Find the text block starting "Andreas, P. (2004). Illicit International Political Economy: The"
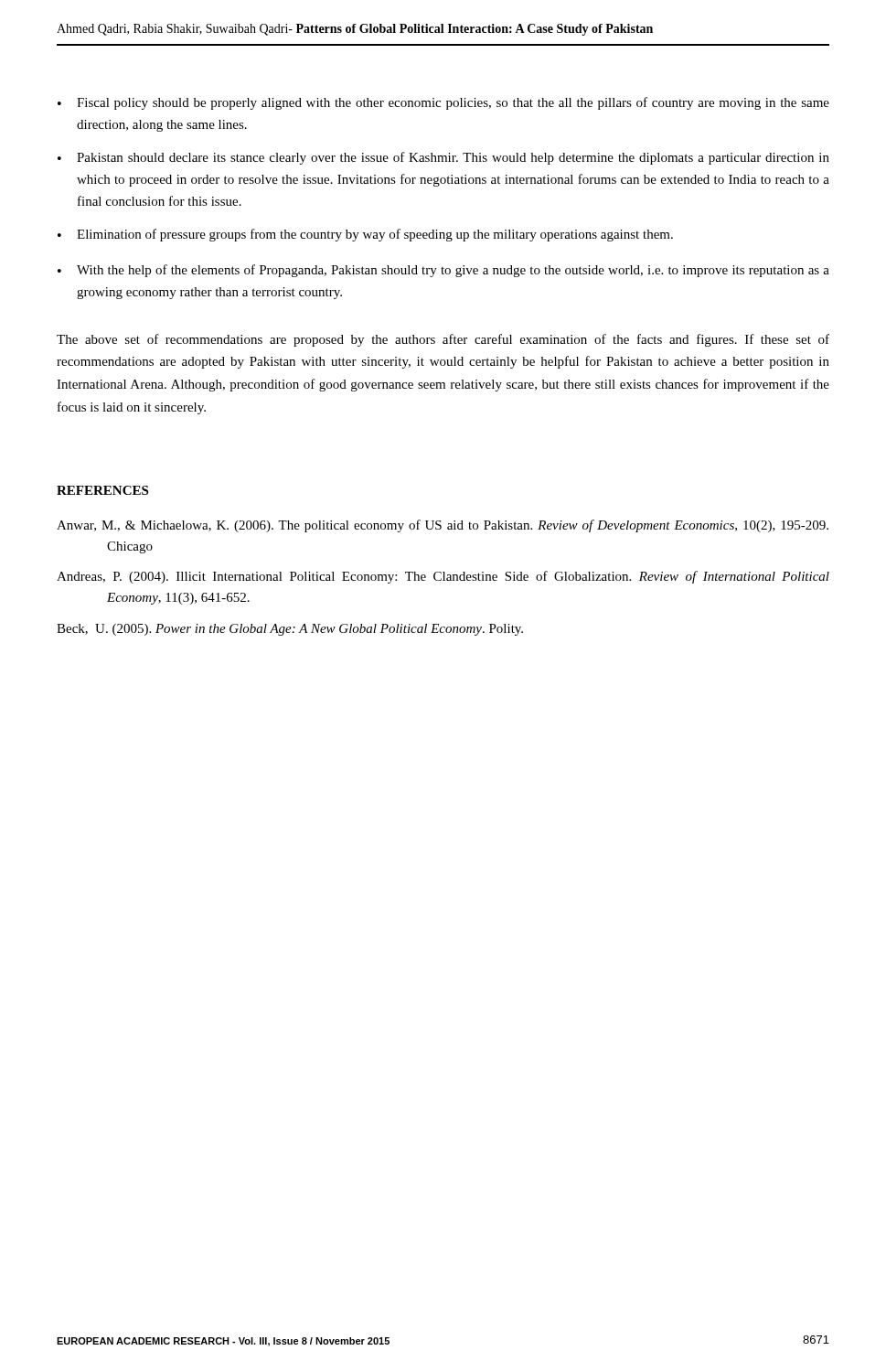 point(443,587)
